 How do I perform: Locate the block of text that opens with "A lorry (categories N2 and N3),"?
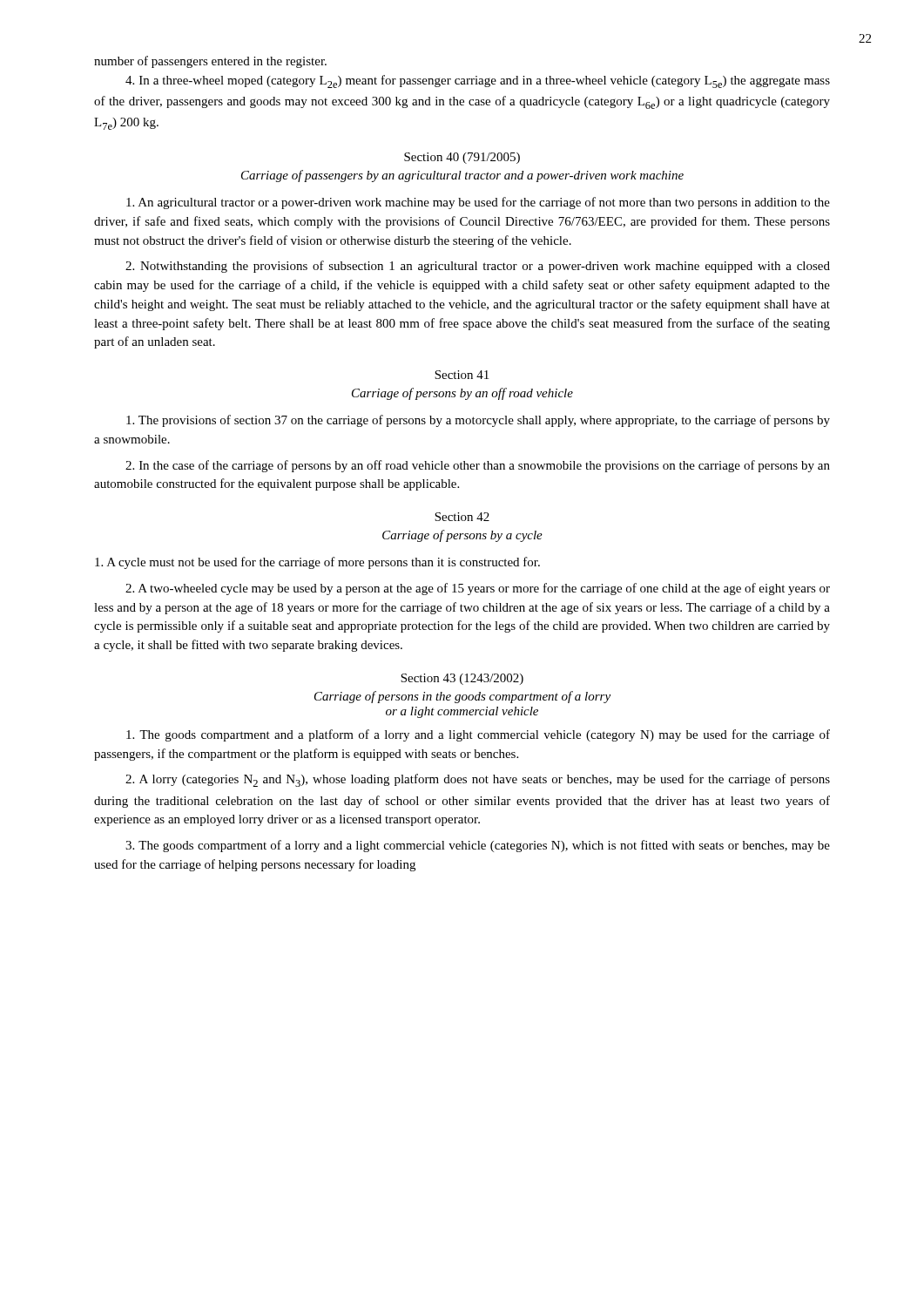tap(462, 800)
